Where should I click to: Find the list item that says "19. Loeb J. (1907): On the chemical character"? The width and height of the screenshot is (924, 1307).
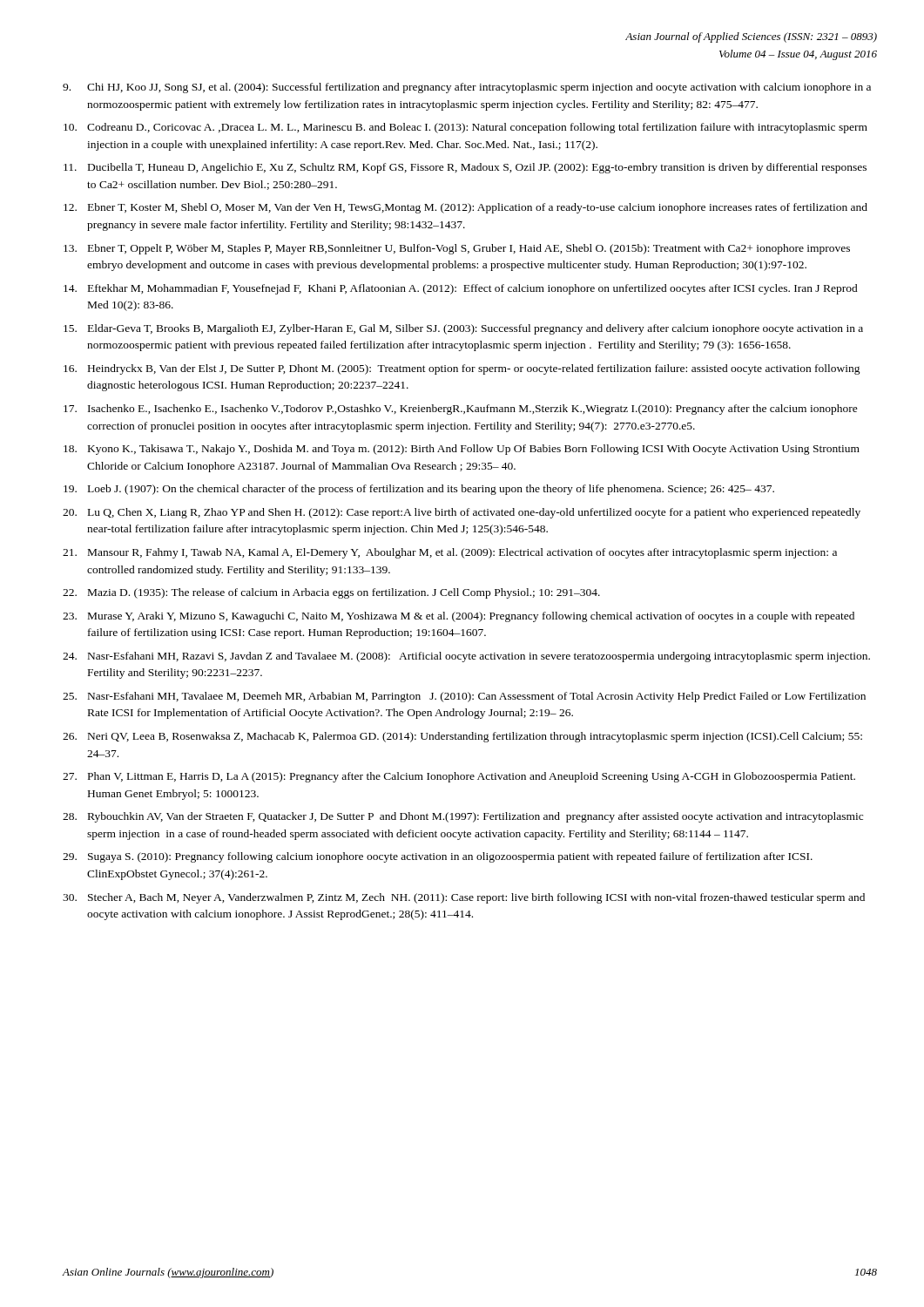coord(470,489)
